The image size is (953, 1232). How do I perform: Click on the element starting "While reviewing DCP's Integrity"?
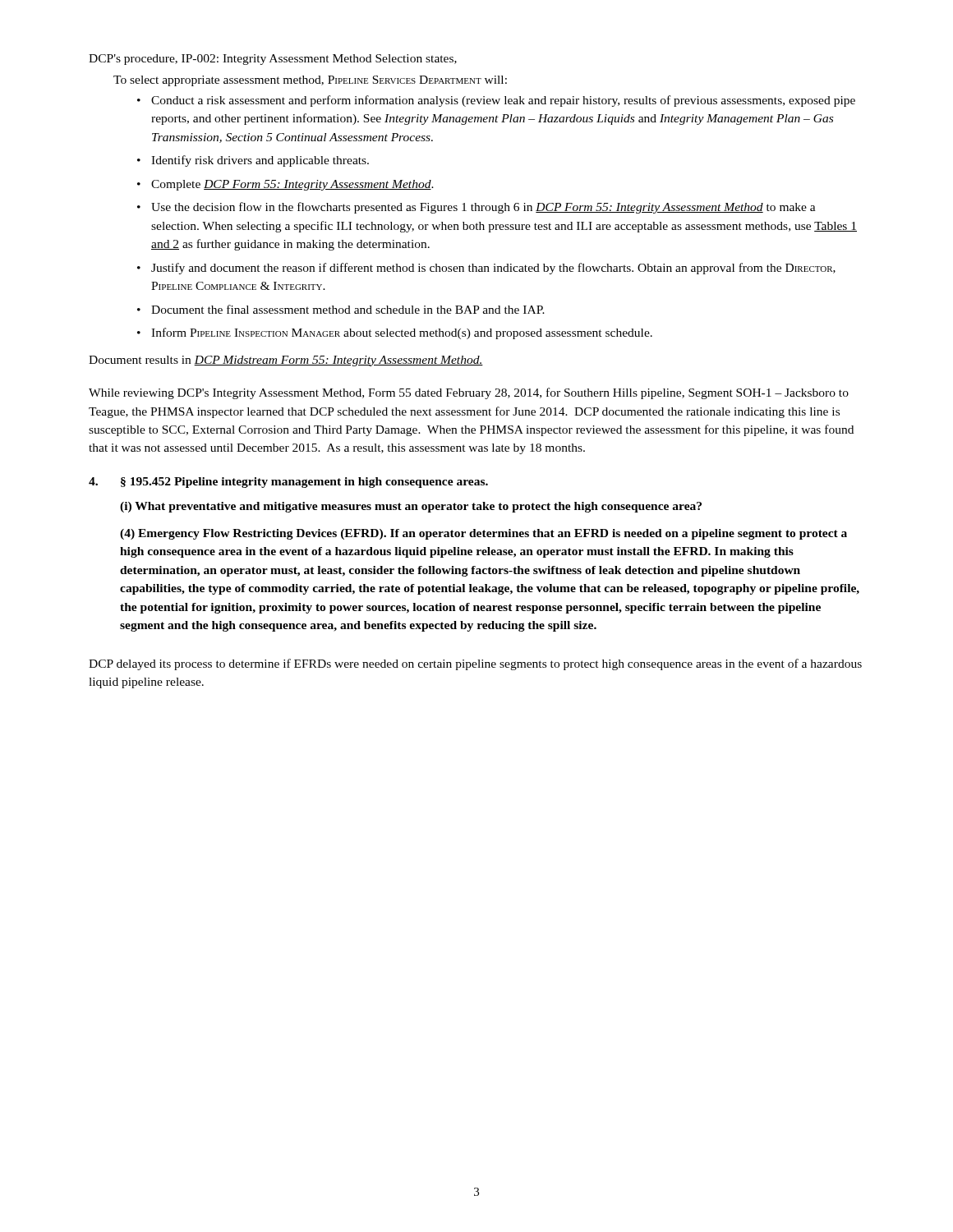coord(471,420)
